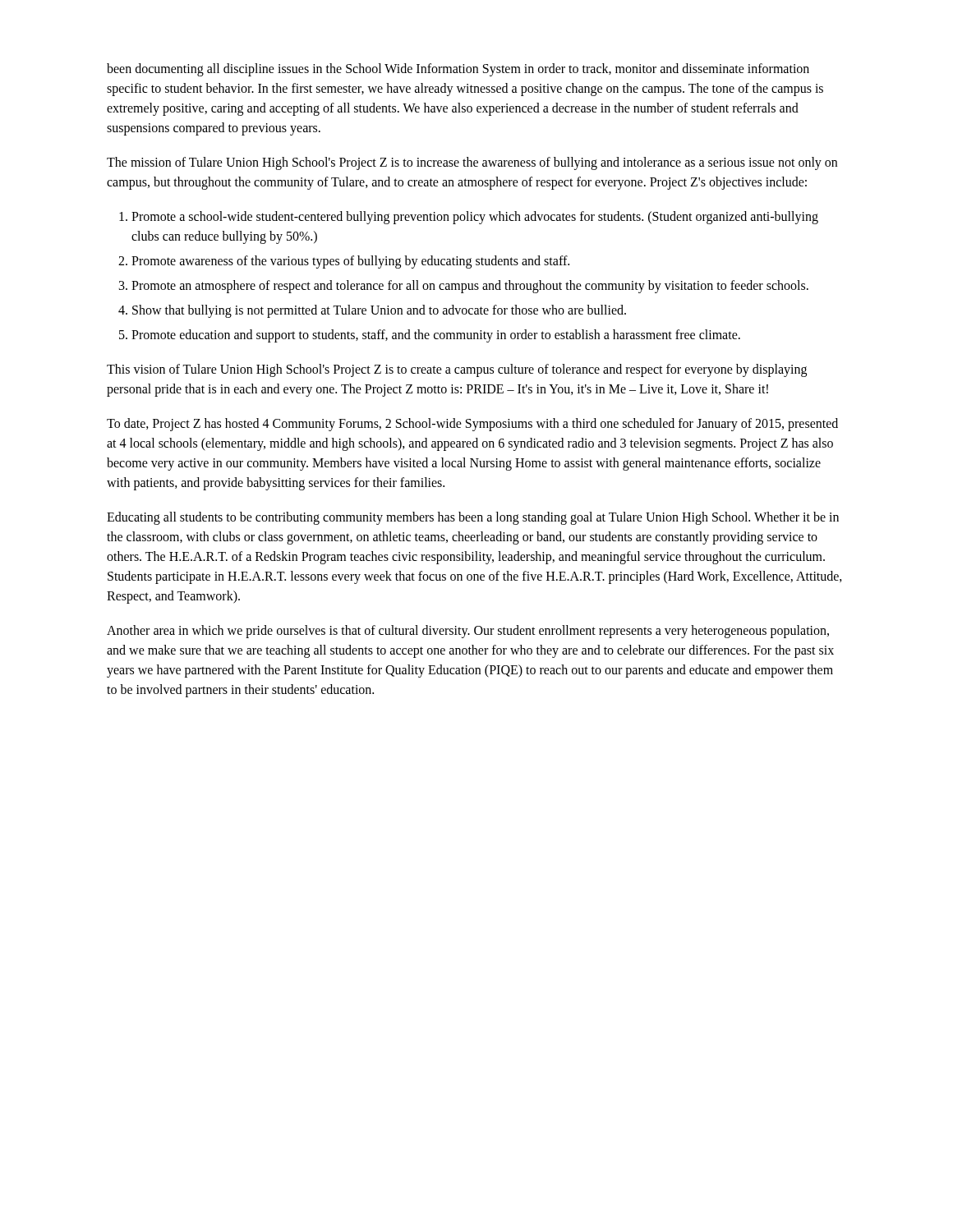Click on the text block that says "Another area in which we pride ourselves"
This screenshot has width=953, height=1232.
pos(470,660)
